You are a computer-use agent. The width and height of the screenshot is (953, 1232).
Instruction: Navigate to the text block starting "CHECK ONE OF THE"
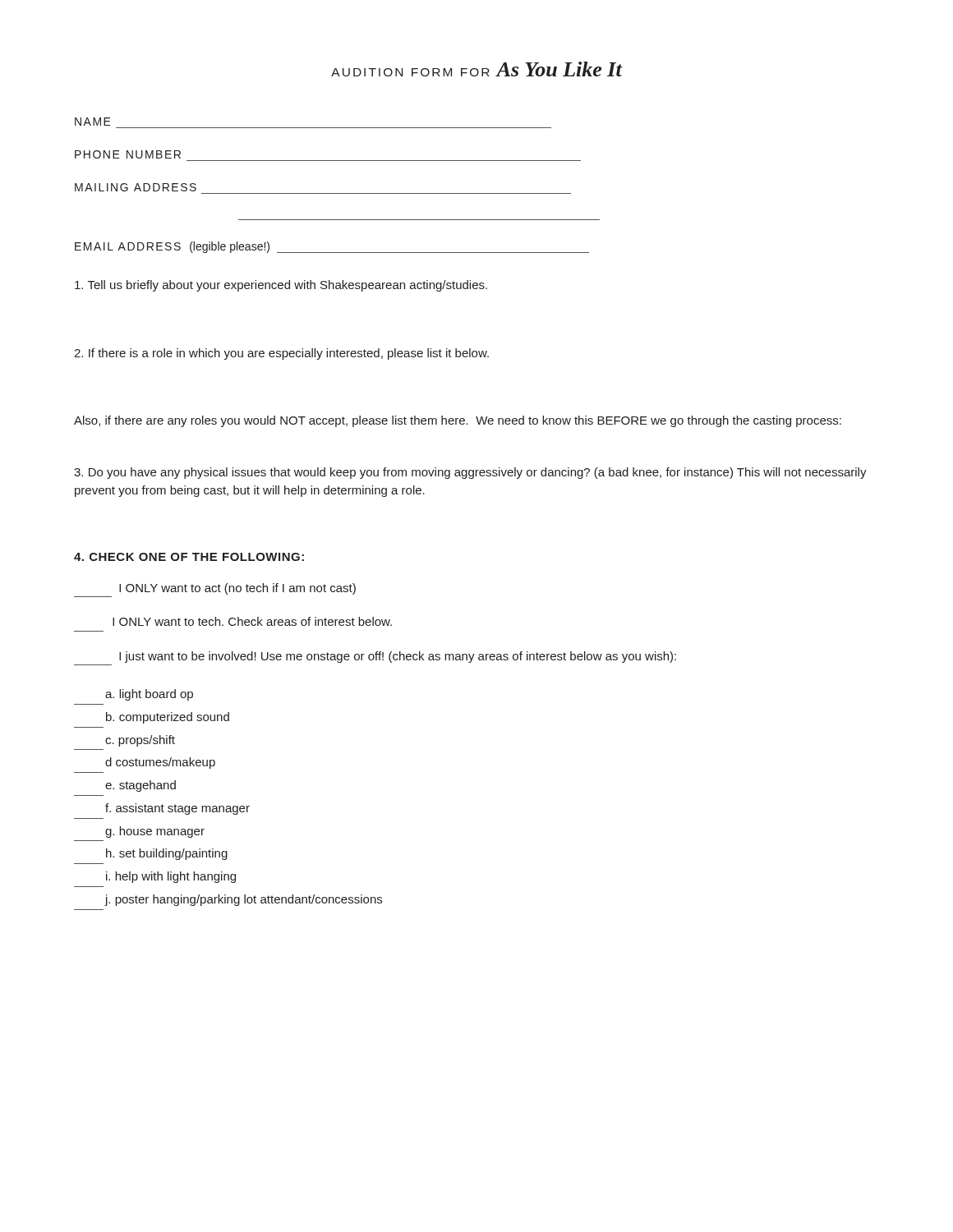click(x=190, y=556)
